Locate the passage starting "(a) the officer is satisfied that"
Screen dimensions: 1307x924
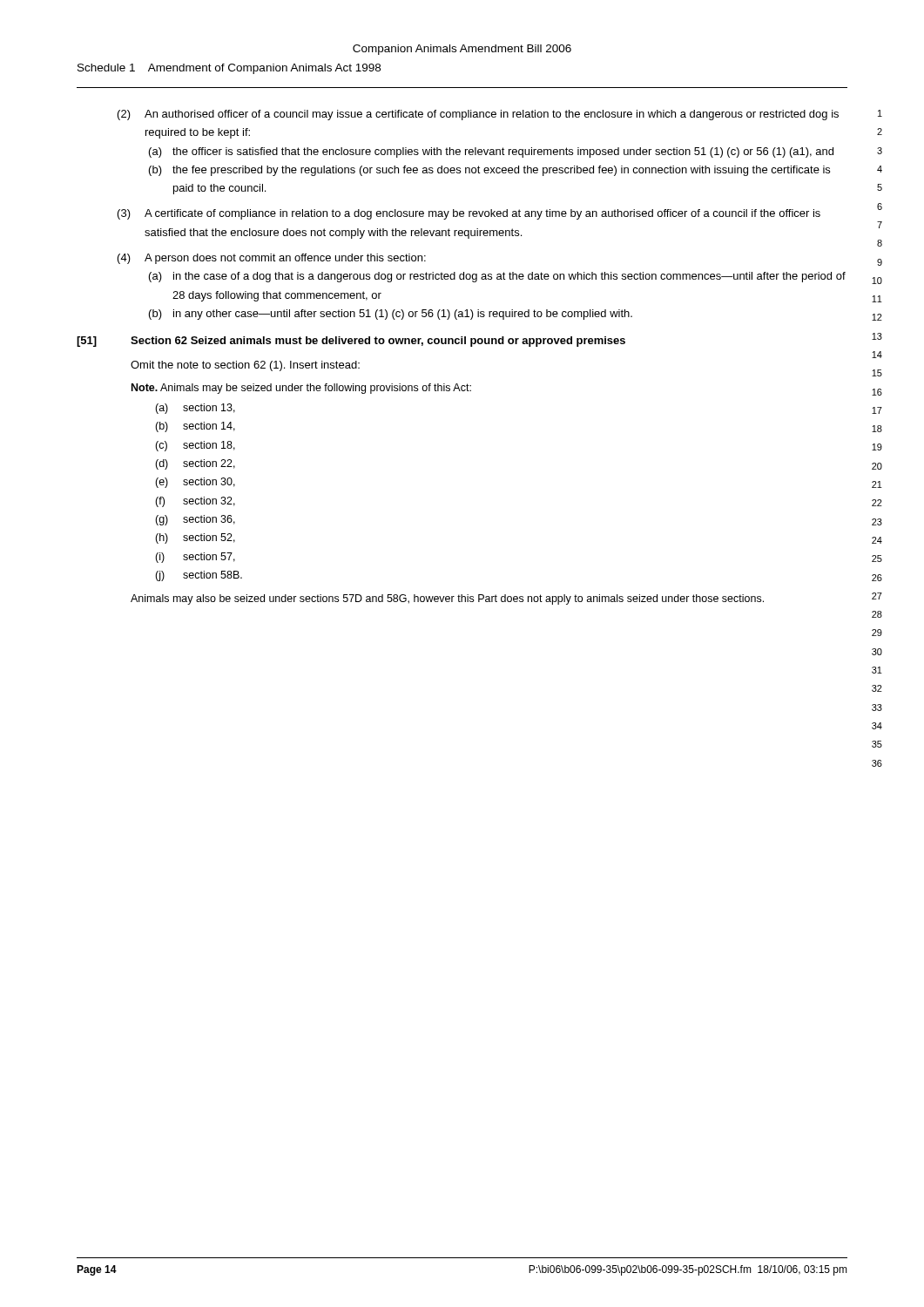click(461, 151)
